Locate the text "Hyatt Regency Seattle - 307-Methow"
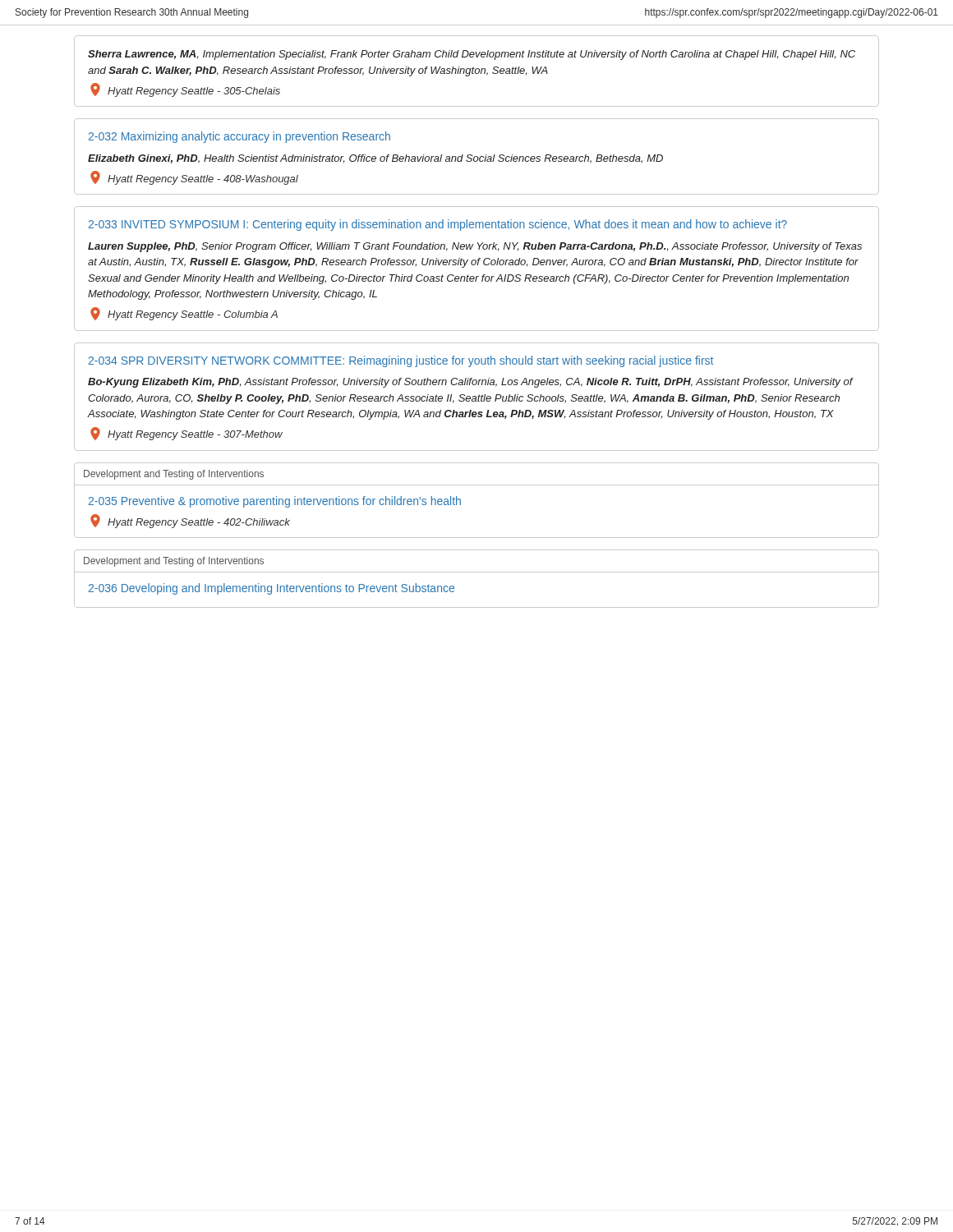The image size is (953, 1232). click(x=185, y=434)
